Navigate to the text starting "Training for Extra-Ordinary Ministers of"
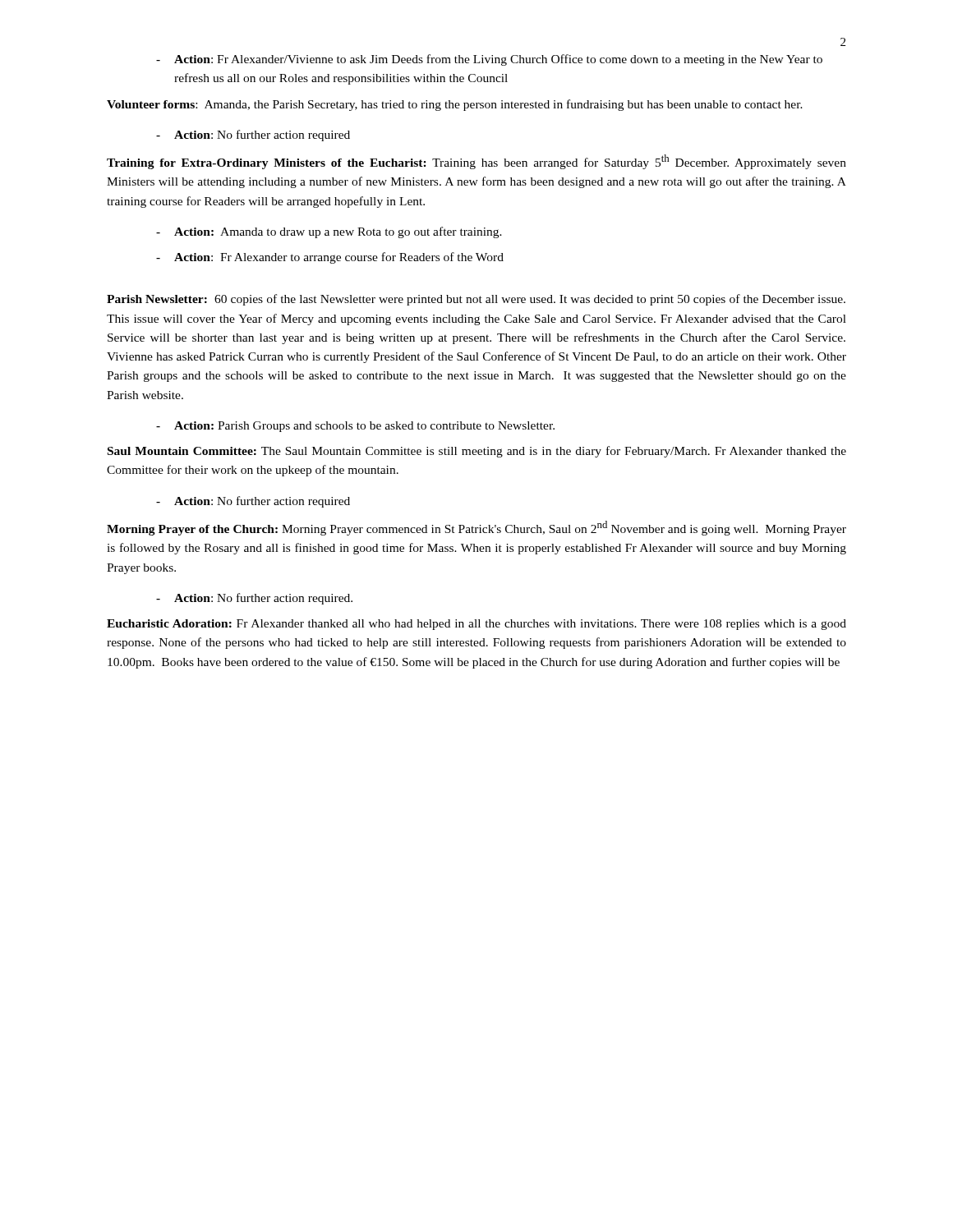The image size is (953, 1232). (x=476, y=180)
